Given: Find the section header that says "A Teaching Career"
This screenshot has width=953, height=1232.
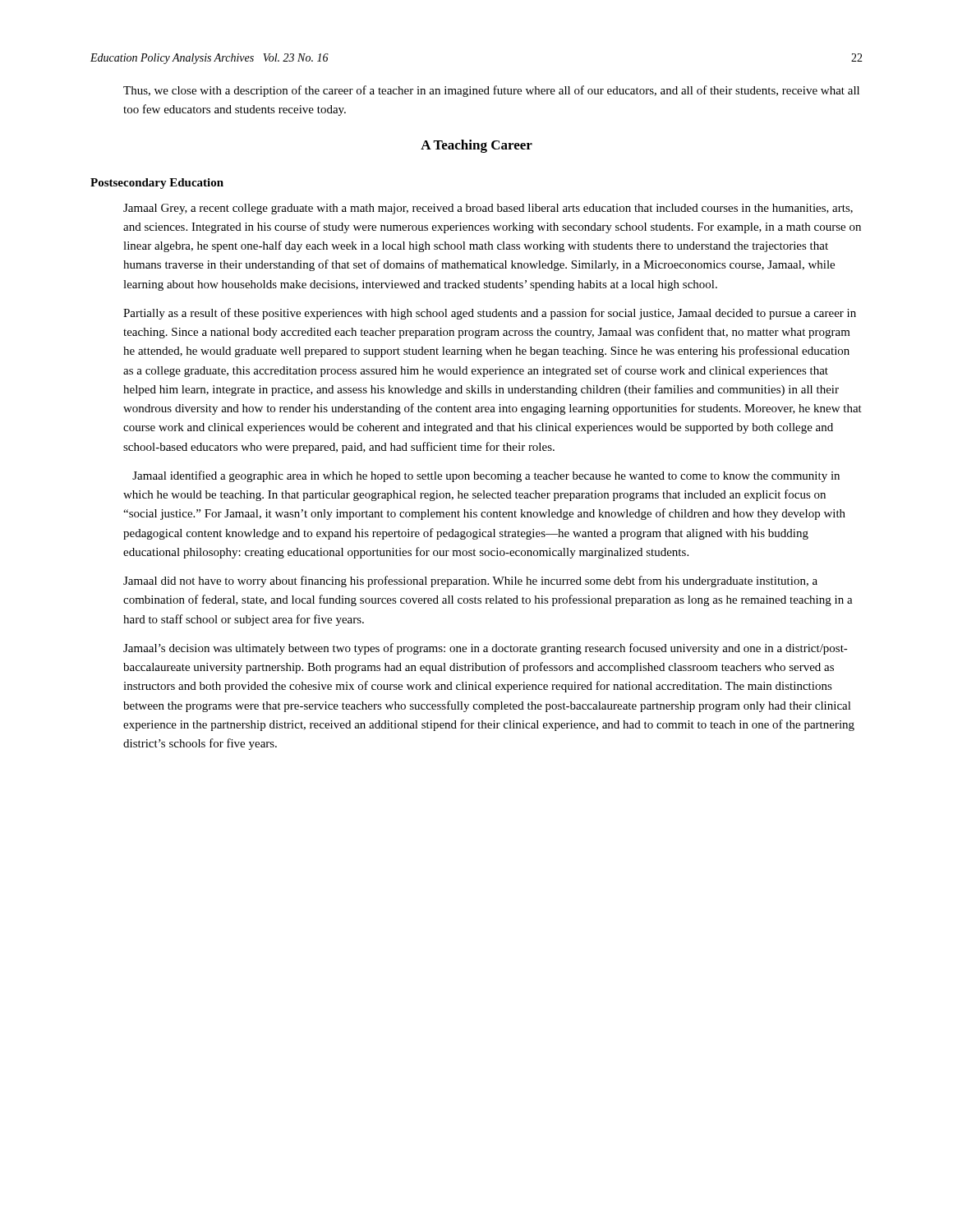Looking at the screenshot, I should pos(476,145).
